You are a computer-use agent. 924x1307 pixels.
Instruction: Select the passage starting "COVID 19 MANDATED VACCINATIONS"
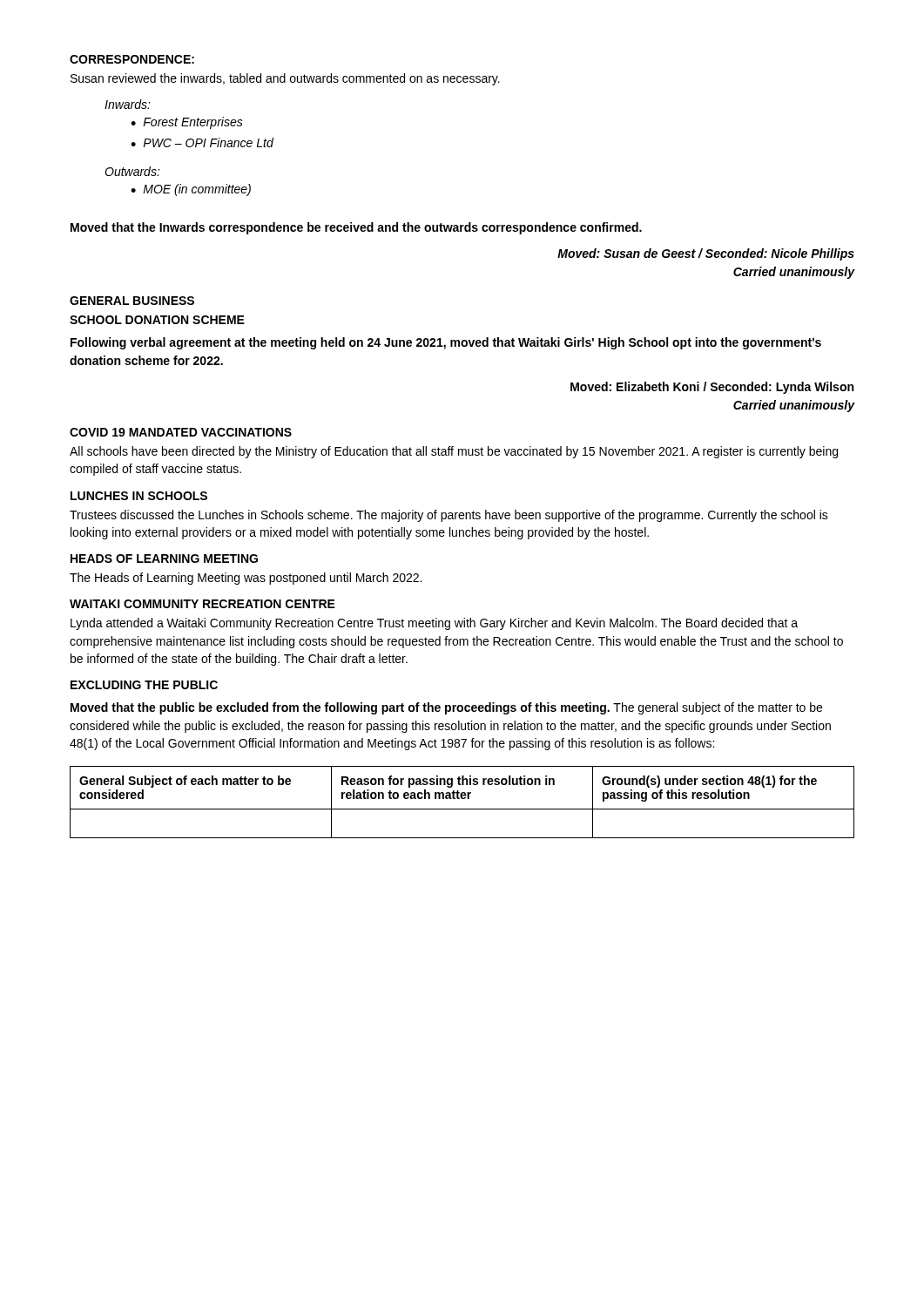coord(181,432)
